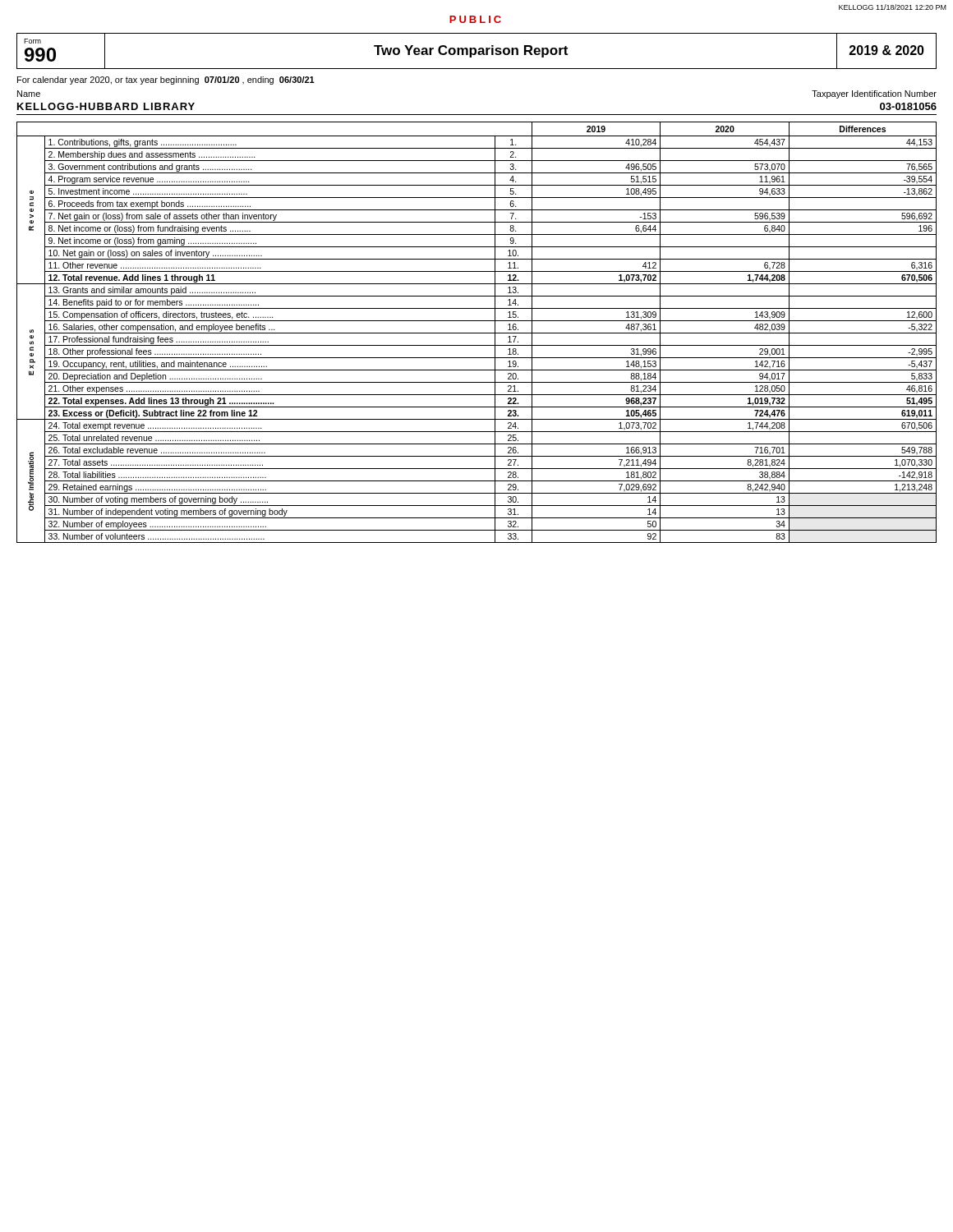953x1232 pixels.
Task: Select the table that reads "20. Depreciation and"
Action: pos(476,332)
